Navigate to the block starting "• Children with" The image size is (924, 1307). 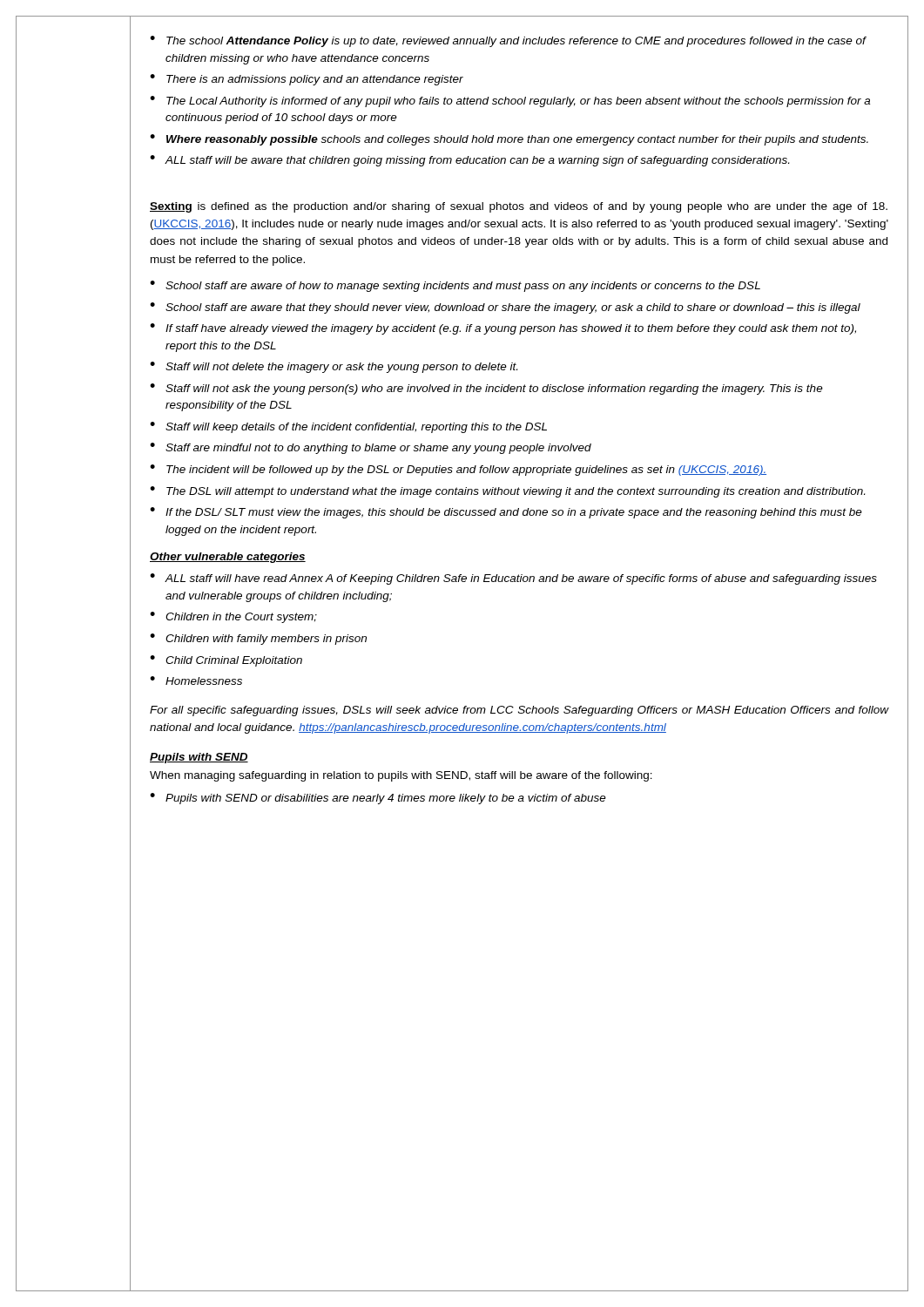coord(259,638)
